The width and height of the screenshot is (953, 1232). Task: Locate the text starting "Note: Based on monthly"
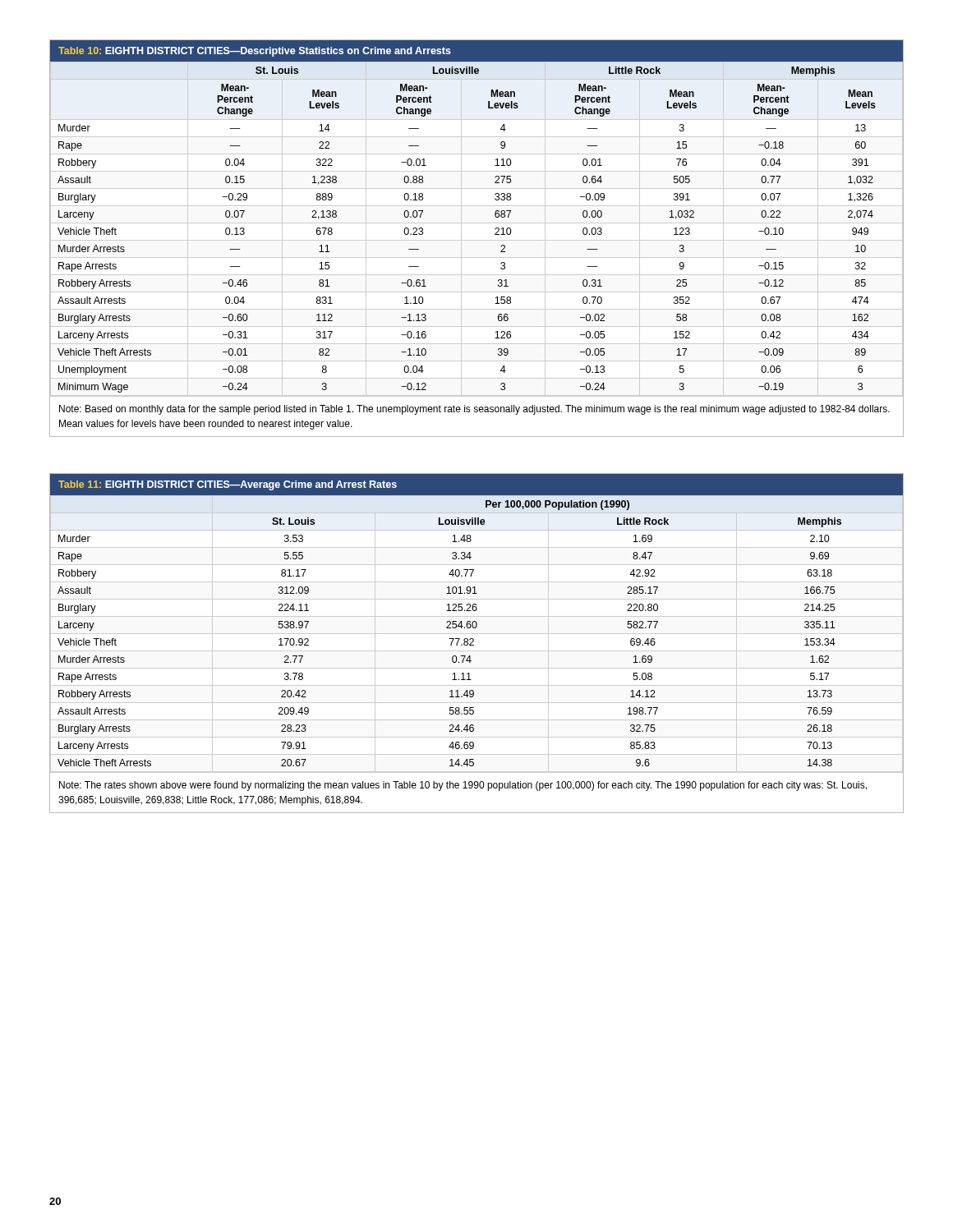[x=474, y=416]
